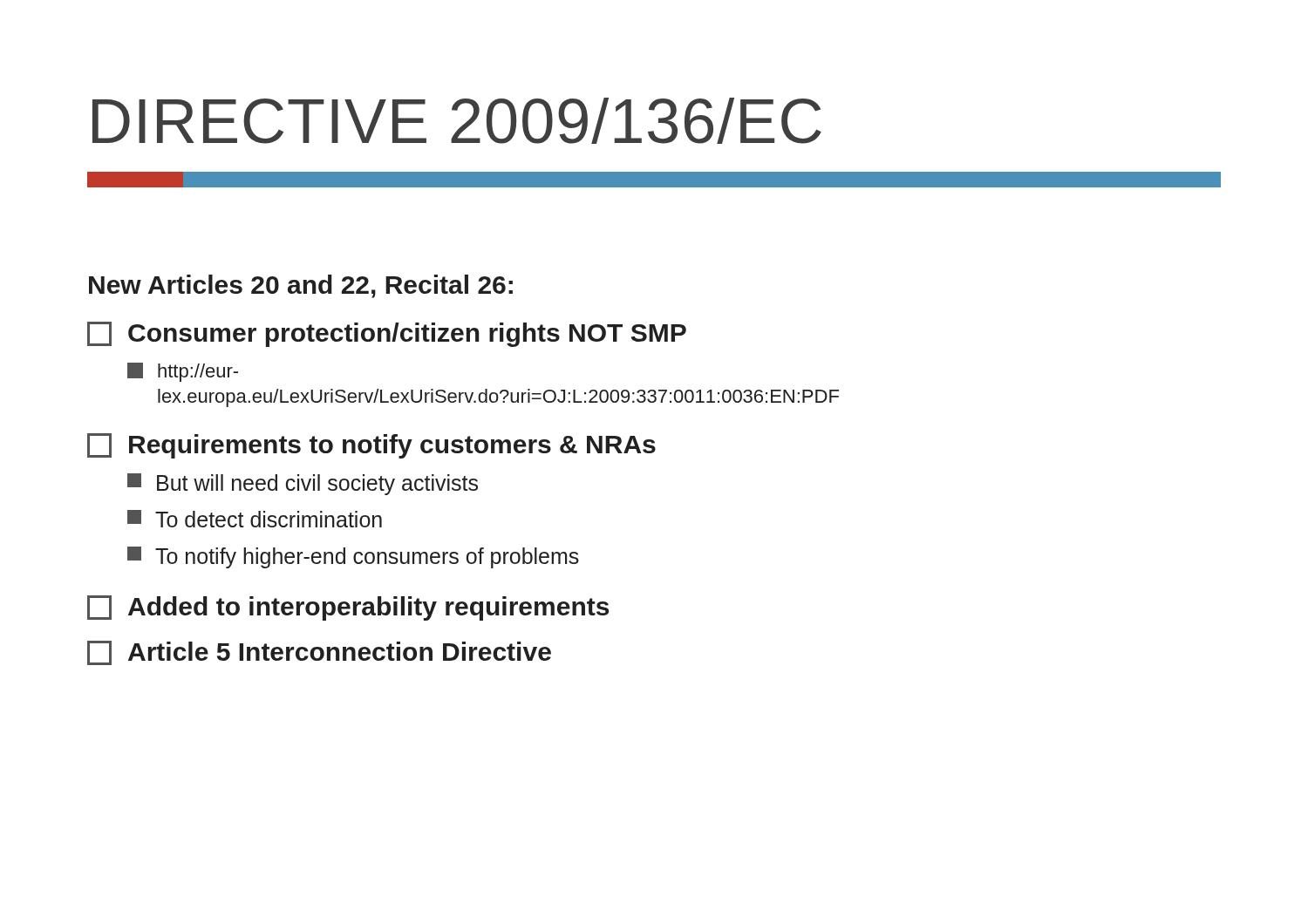Select the list item that reads "To detect discrimination"
The width and height of the screenshot is (1308, 924).
[x=255, y=519]
